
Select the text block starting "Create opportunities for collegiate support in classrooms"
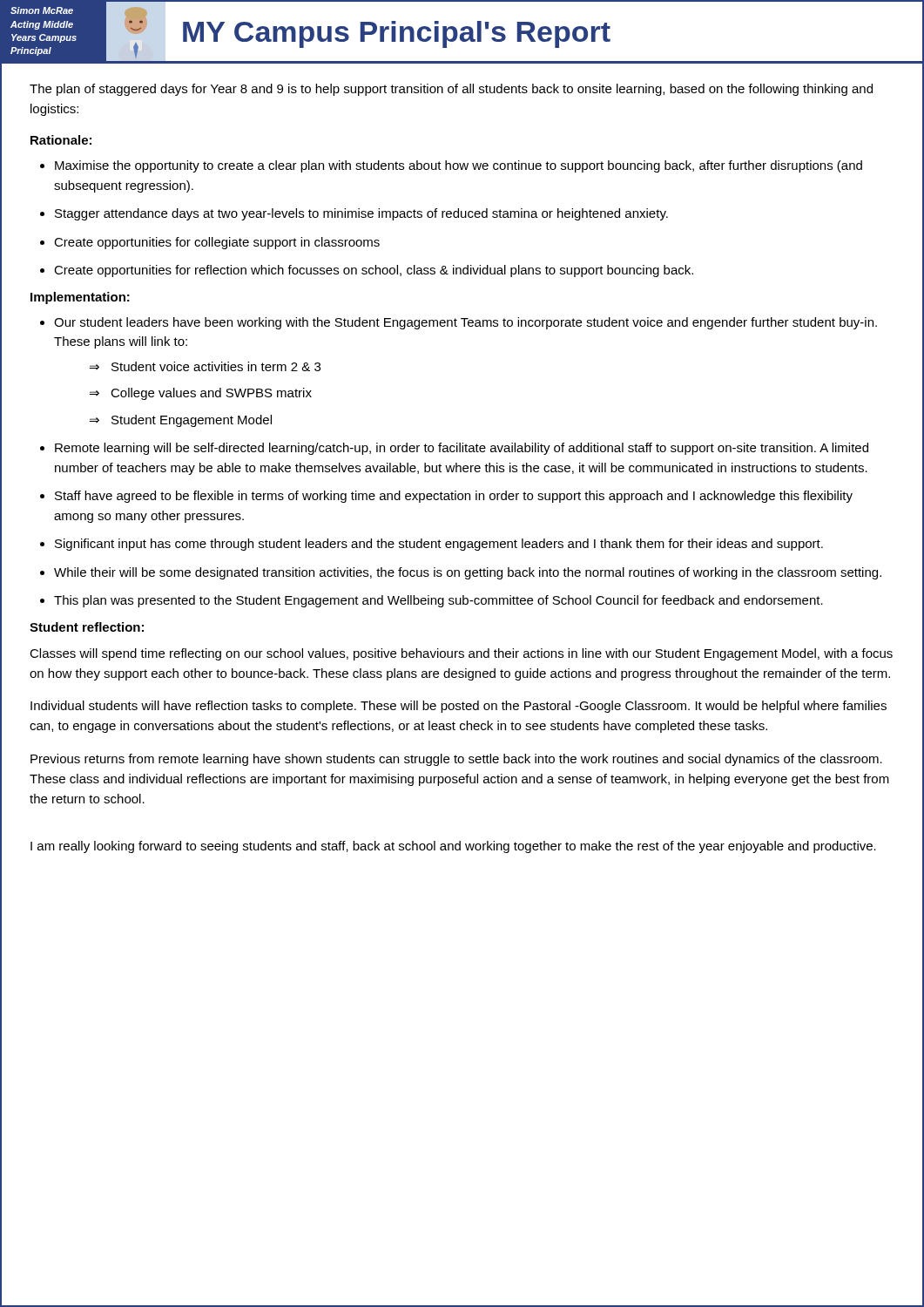click(217, 241)
